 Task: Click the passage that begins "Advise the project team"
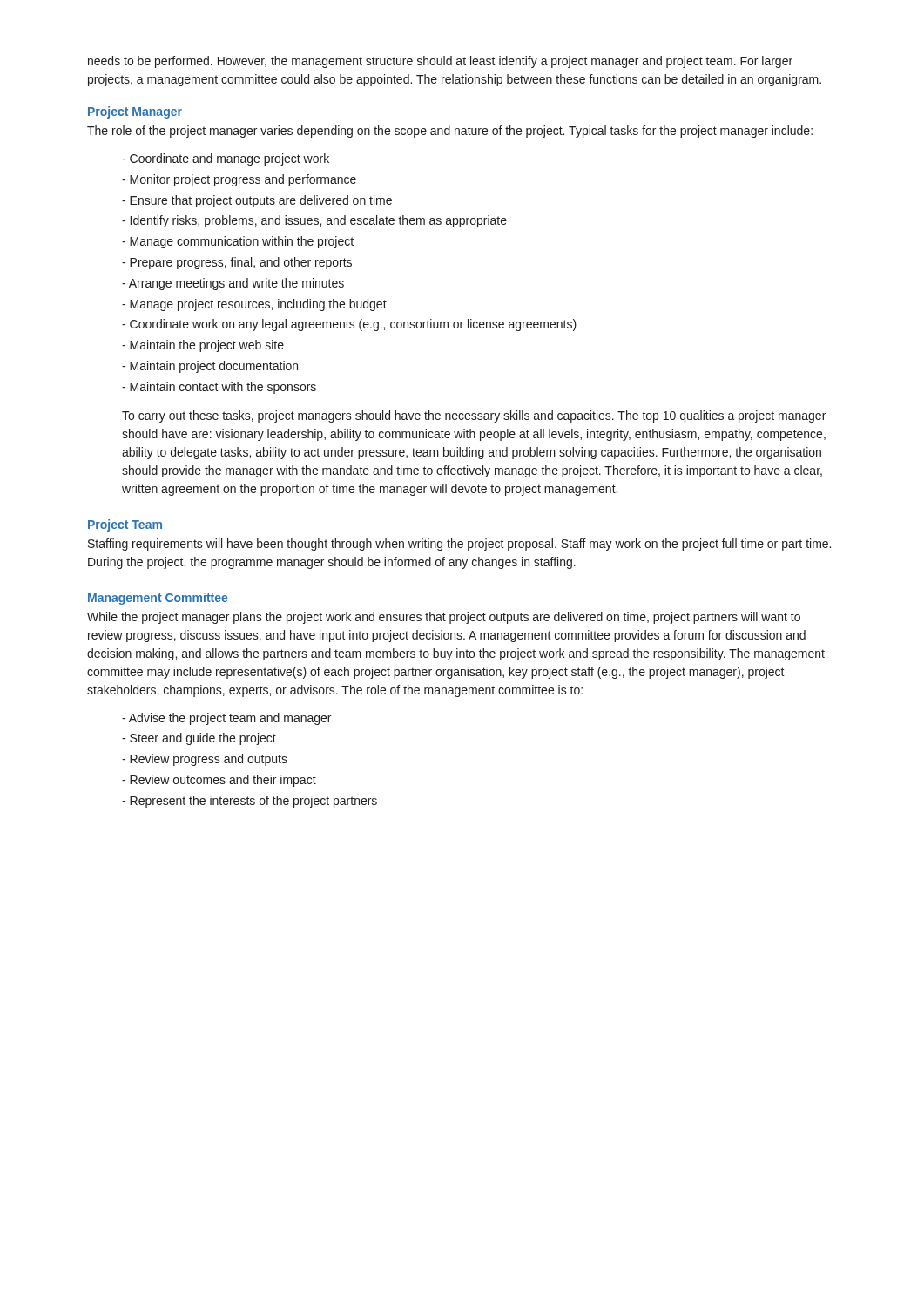coord(227,718)
